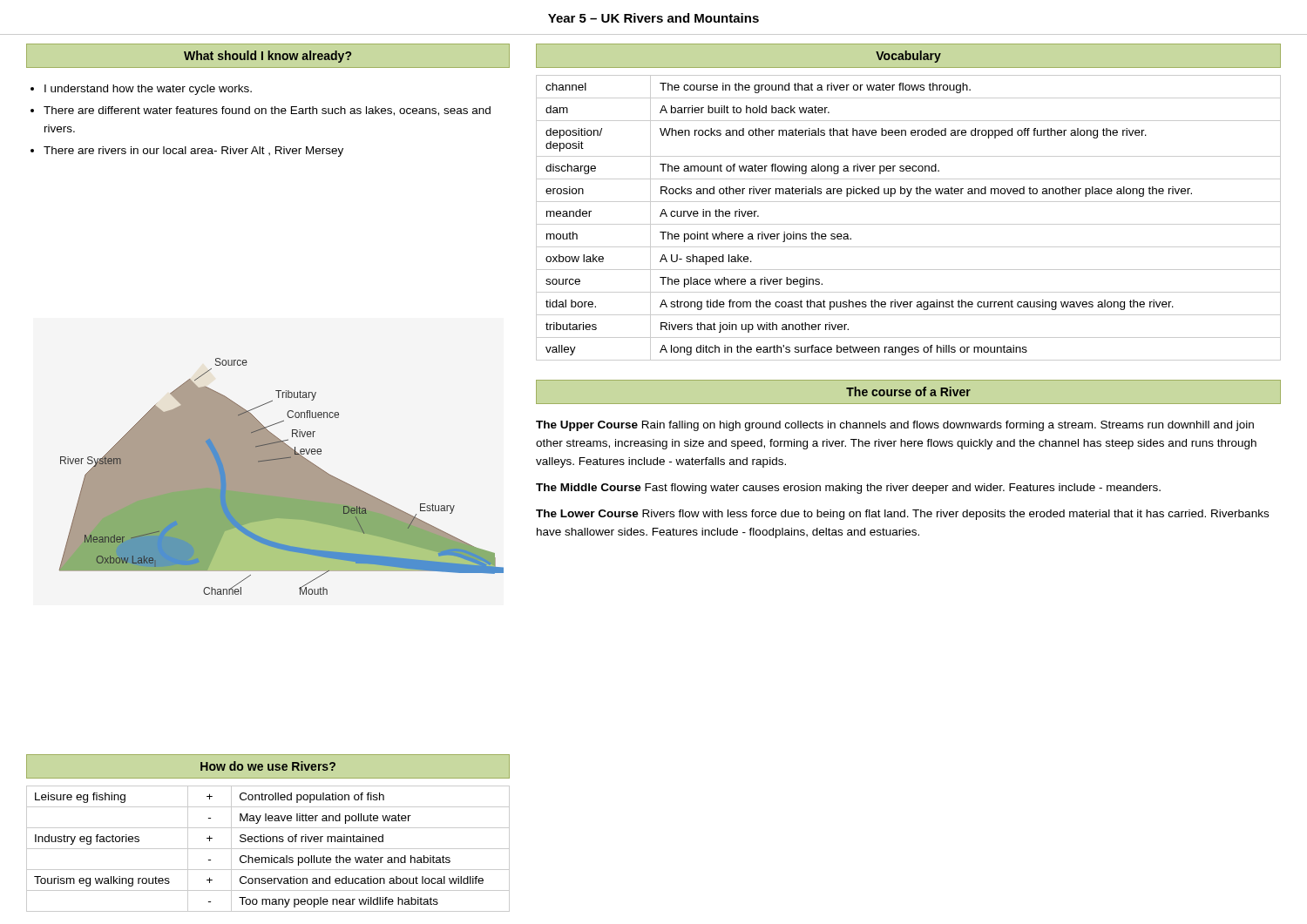Find the list item containing "There are rivers in our local area- River"
Image resolution: width=1307 pixels, height=924 pixels.
(194, 150)
